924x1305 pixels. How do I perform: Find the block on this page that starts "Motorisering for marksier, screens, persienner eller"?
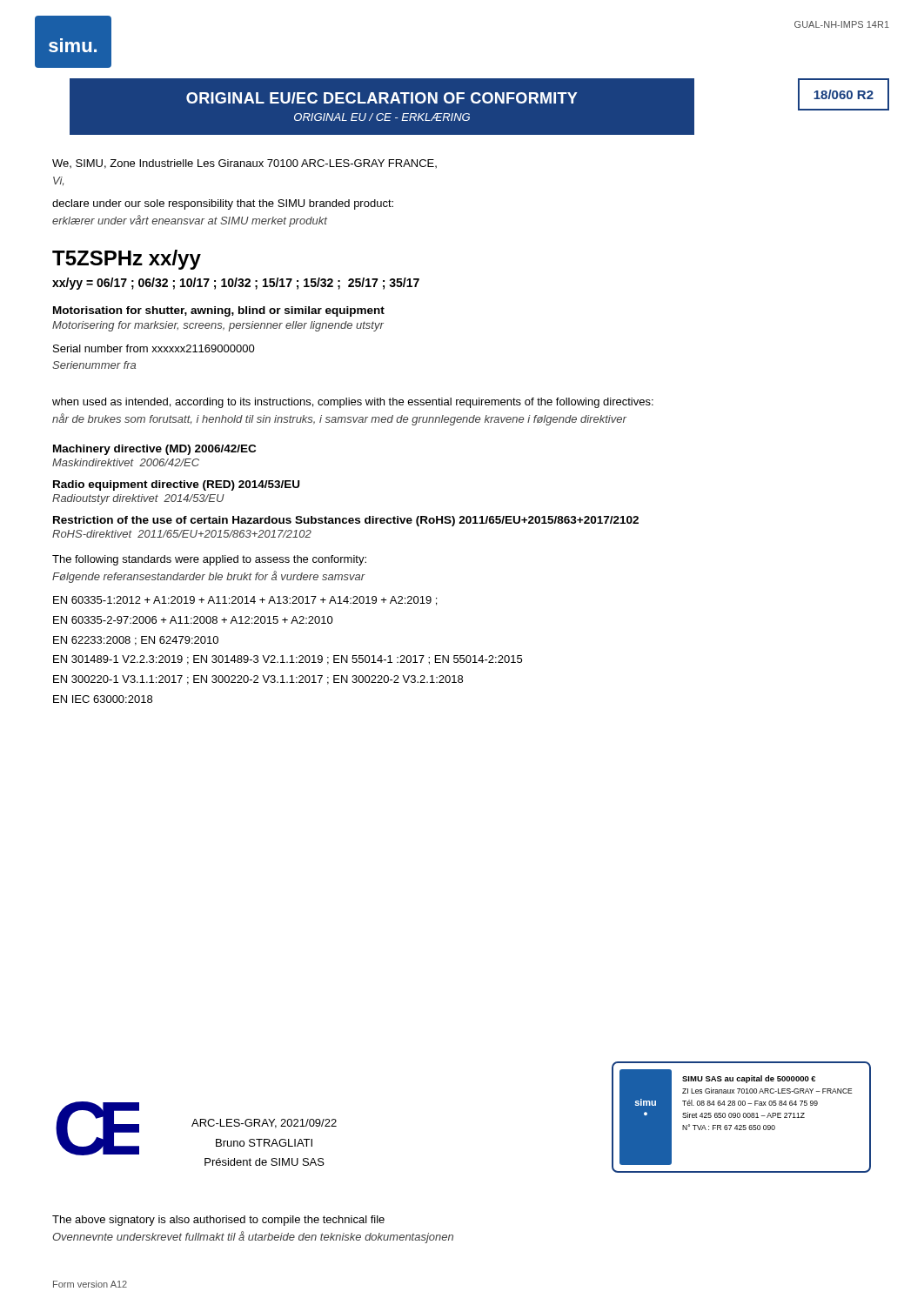(218, 325)
